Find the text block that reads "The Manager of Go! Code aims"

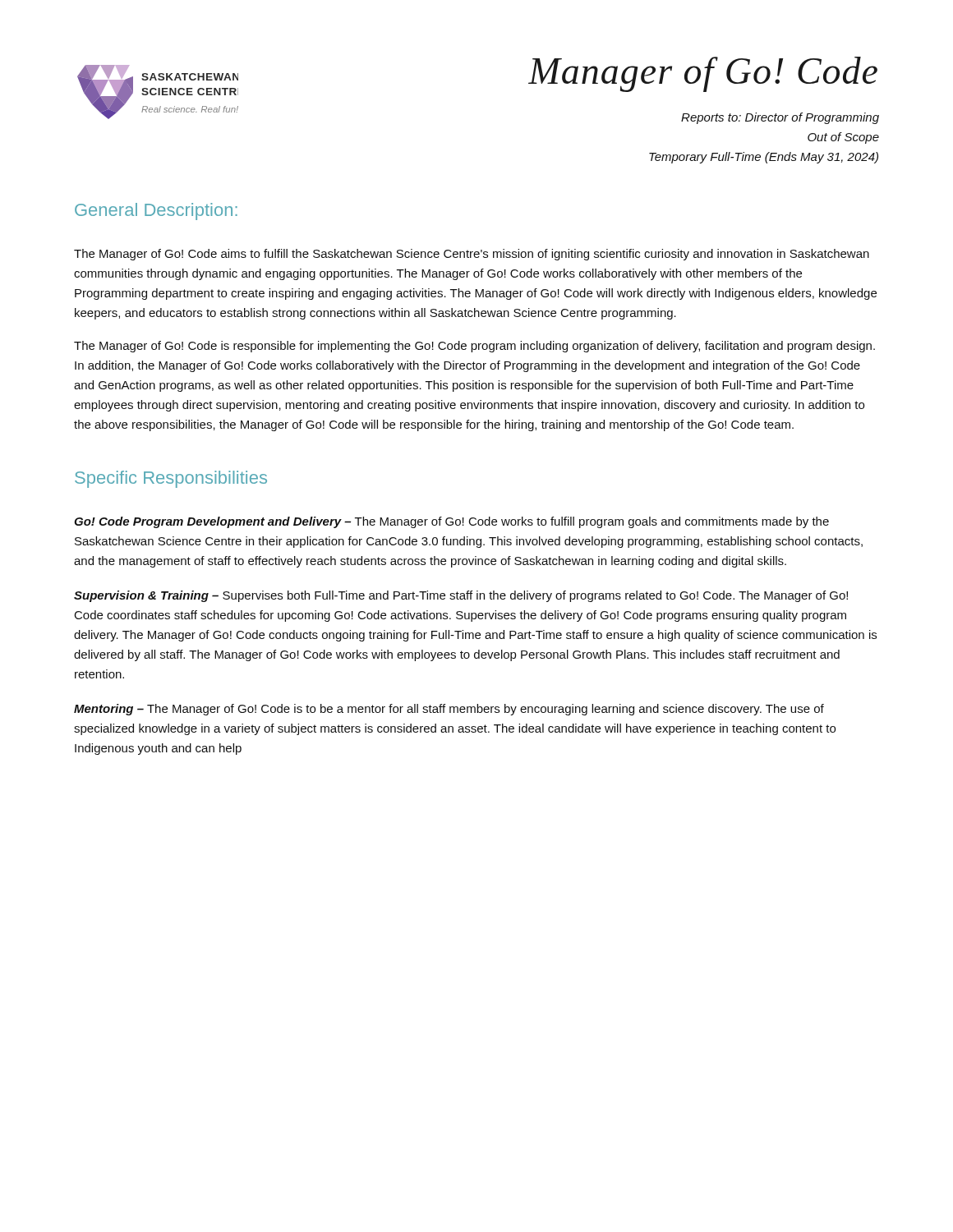point(476,339)
